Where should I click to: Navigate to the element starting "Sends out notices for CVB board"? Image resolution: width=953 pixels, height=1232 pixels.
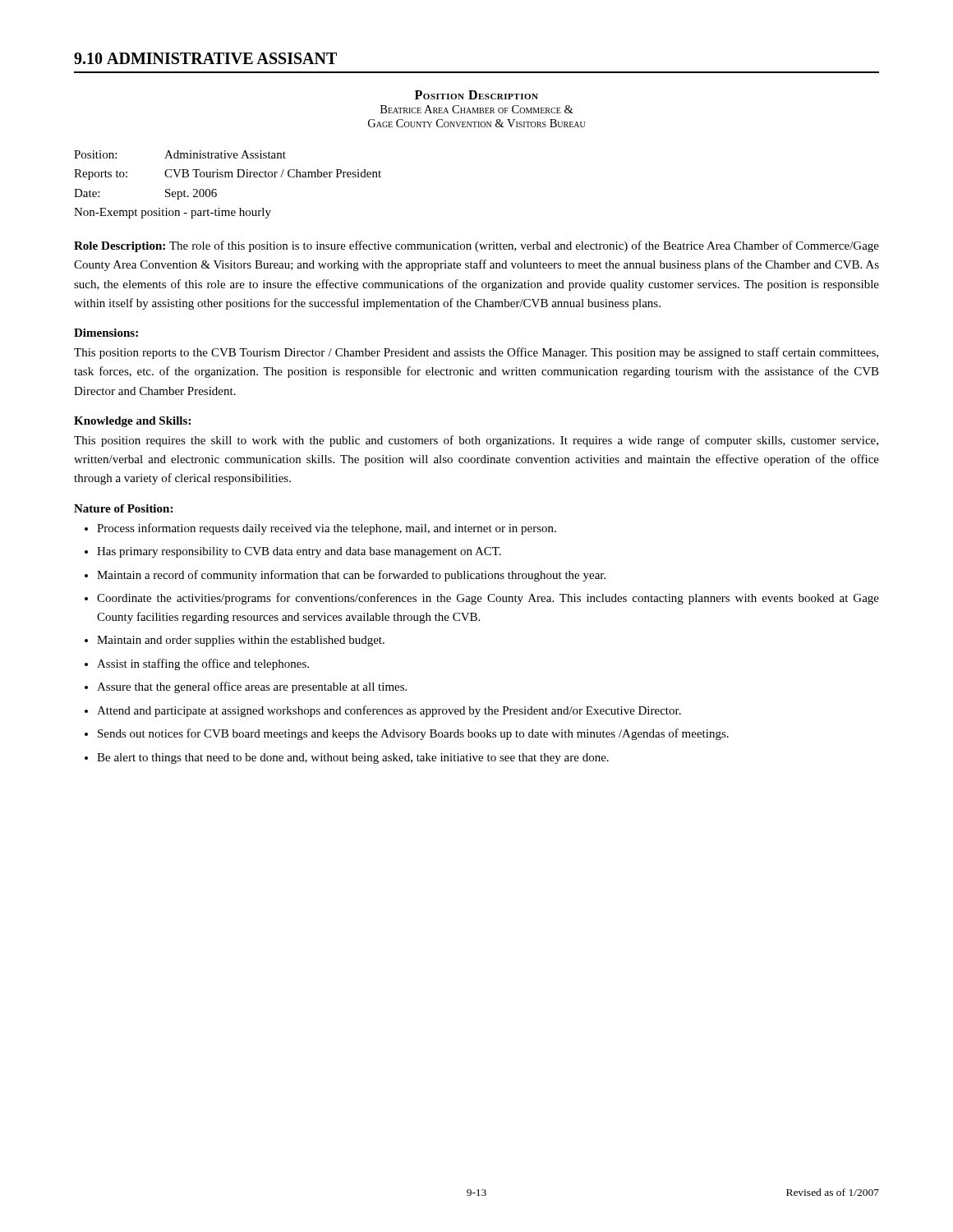pyautogui.click(x=413, y=733)
